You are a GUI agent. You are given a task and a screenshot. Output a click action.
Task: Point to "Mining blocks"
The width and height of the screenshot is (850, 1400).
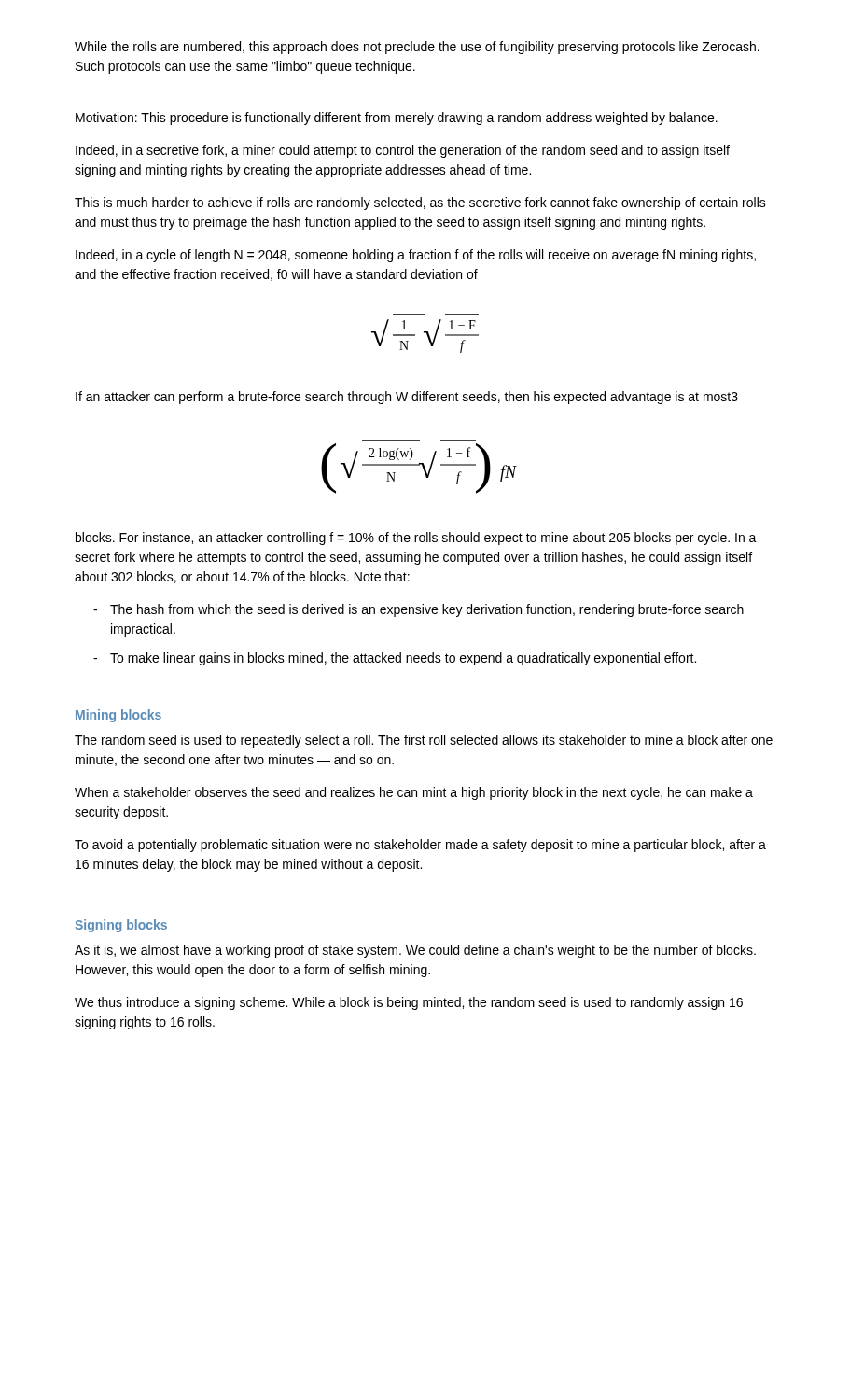pos(118,716)
